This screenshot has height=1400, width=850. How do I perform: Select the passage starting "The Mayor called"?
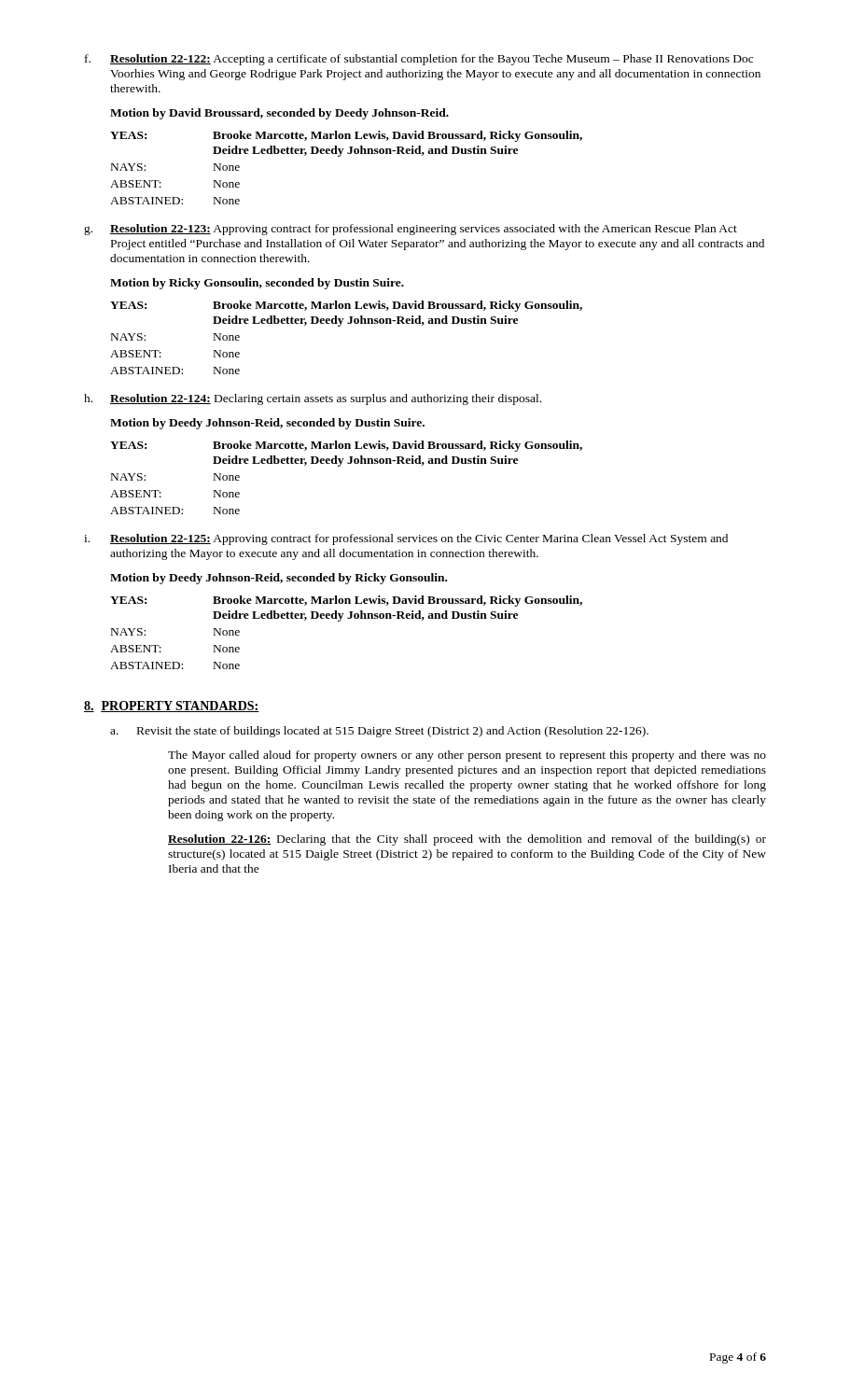pos(467,784)
